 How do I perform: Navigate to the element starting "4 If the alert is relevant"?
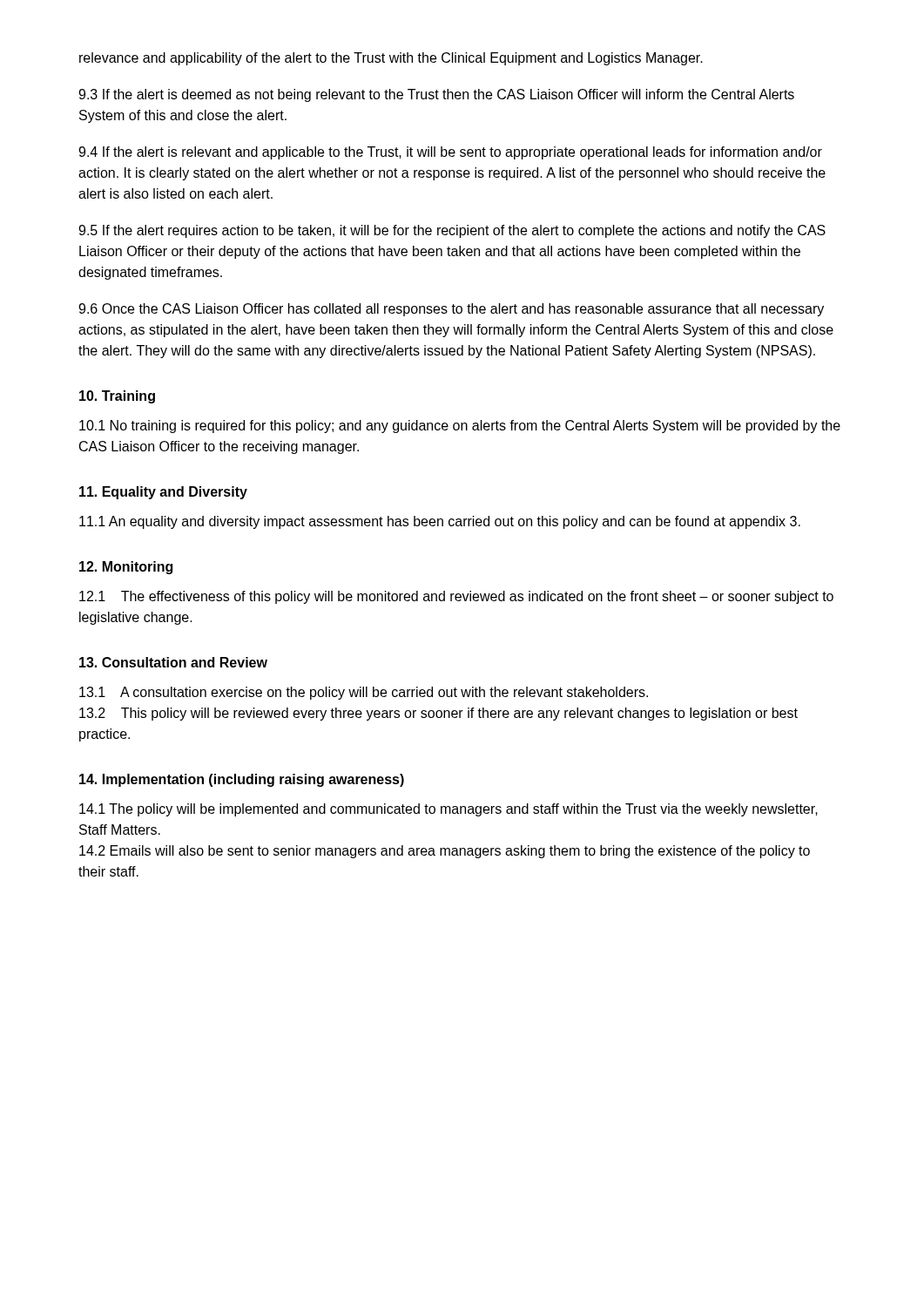tap(452, 173)
